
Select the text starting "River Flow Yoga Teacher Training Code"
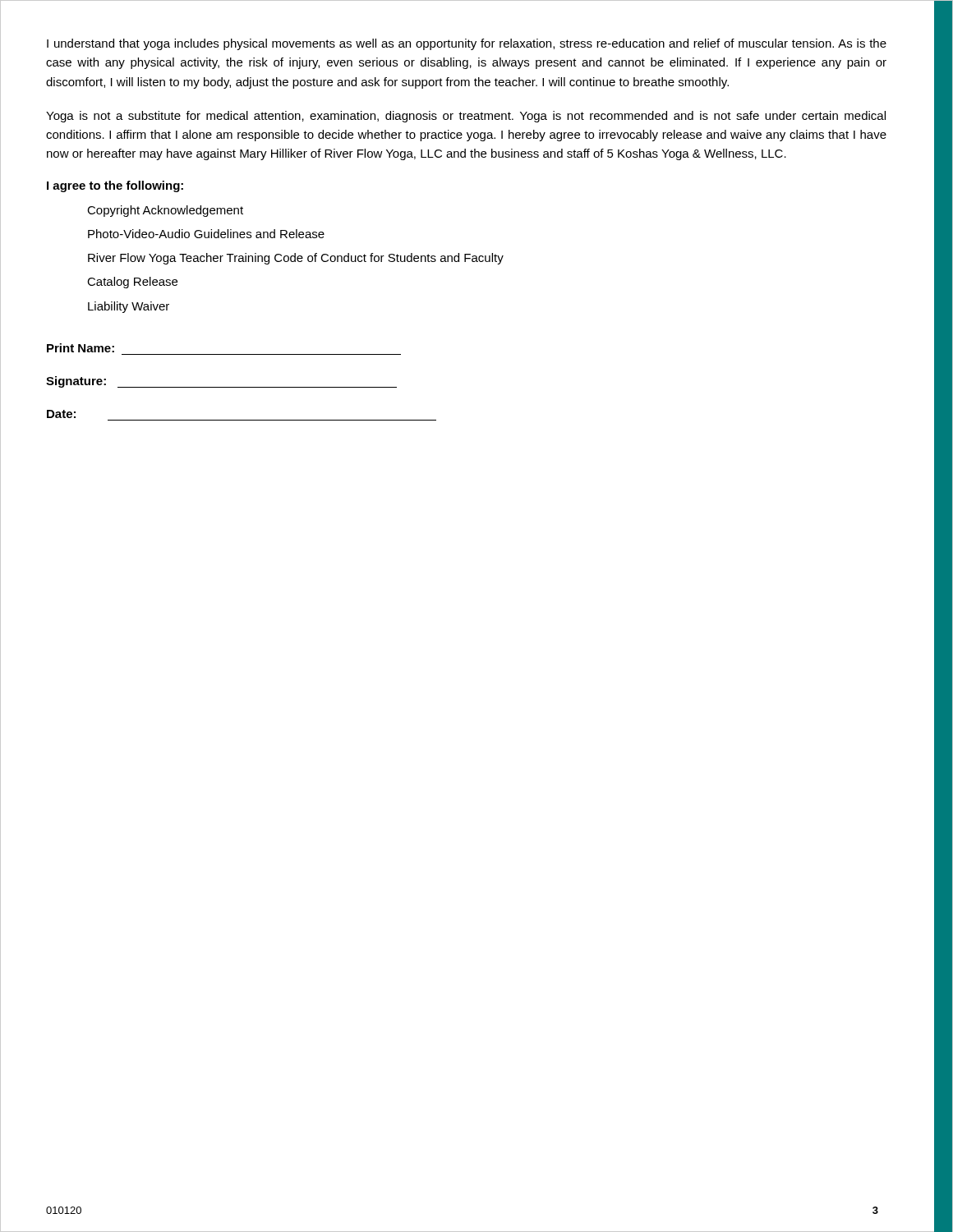pyautogui.click(x=487, y=258)
